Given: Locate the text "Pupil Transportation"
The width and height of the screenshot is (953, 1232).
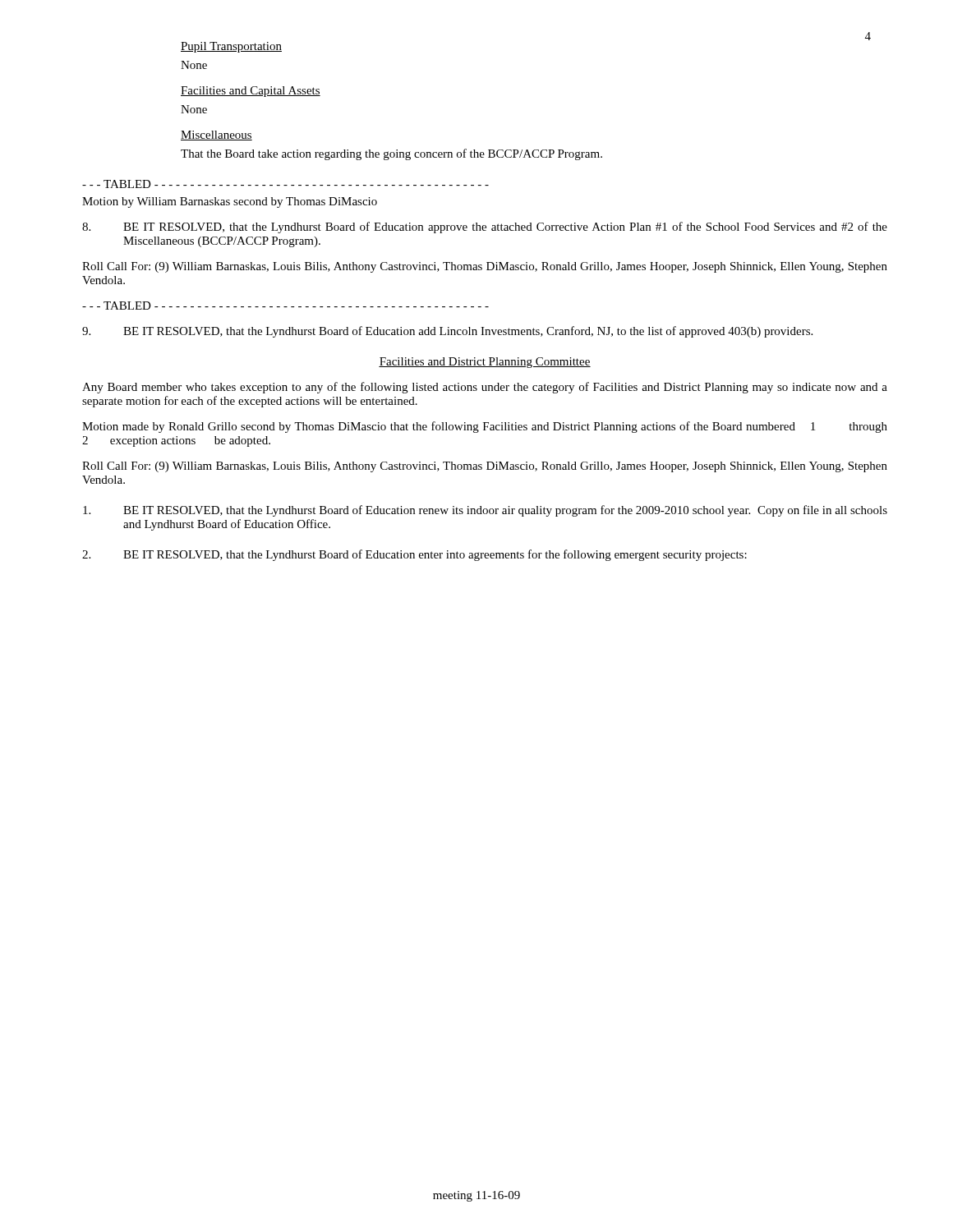Looking at the screenshot, I should point(231,46).
